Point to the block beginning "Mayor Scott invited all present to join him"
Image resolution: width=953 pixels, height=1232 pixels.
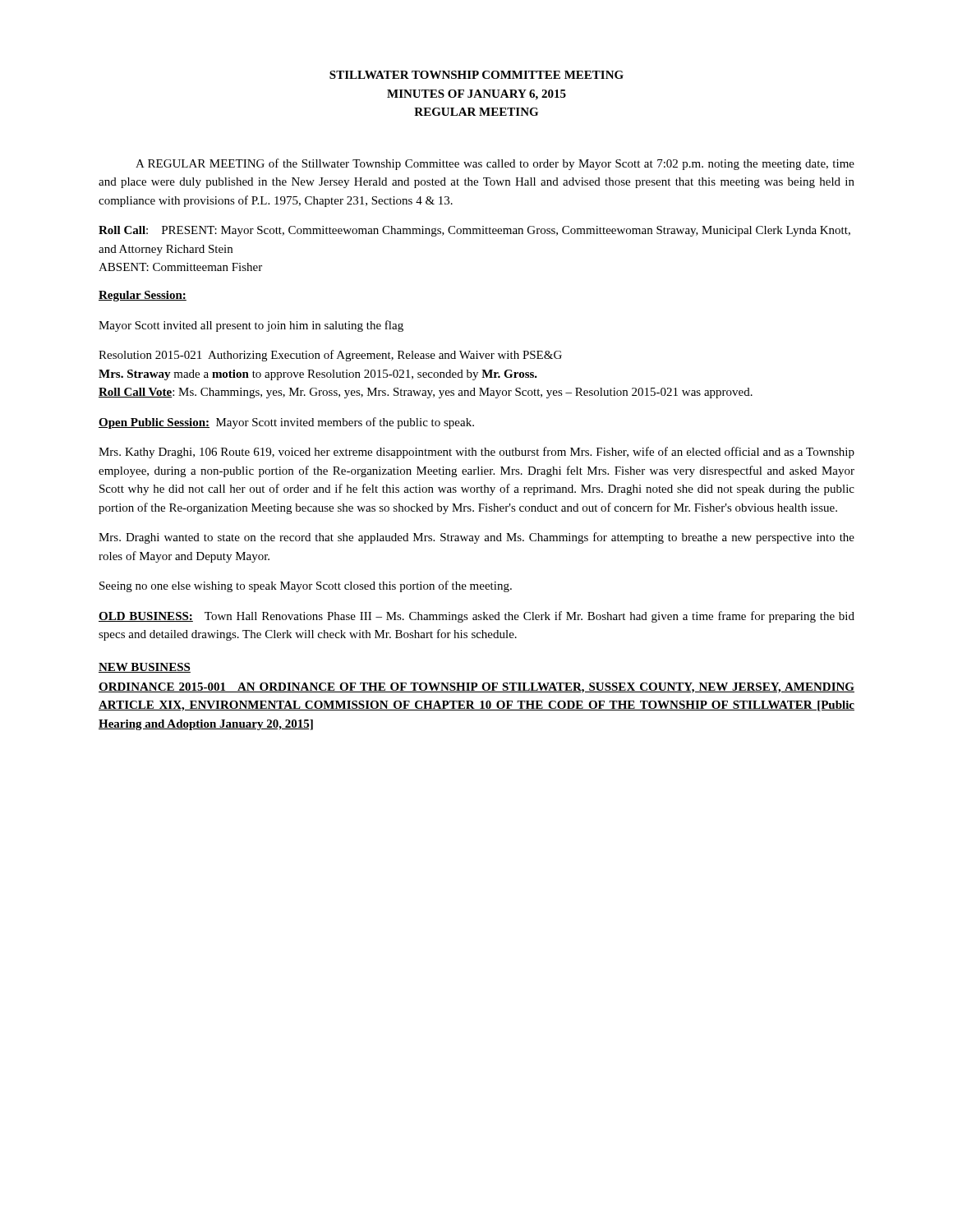tap(251, 325)
